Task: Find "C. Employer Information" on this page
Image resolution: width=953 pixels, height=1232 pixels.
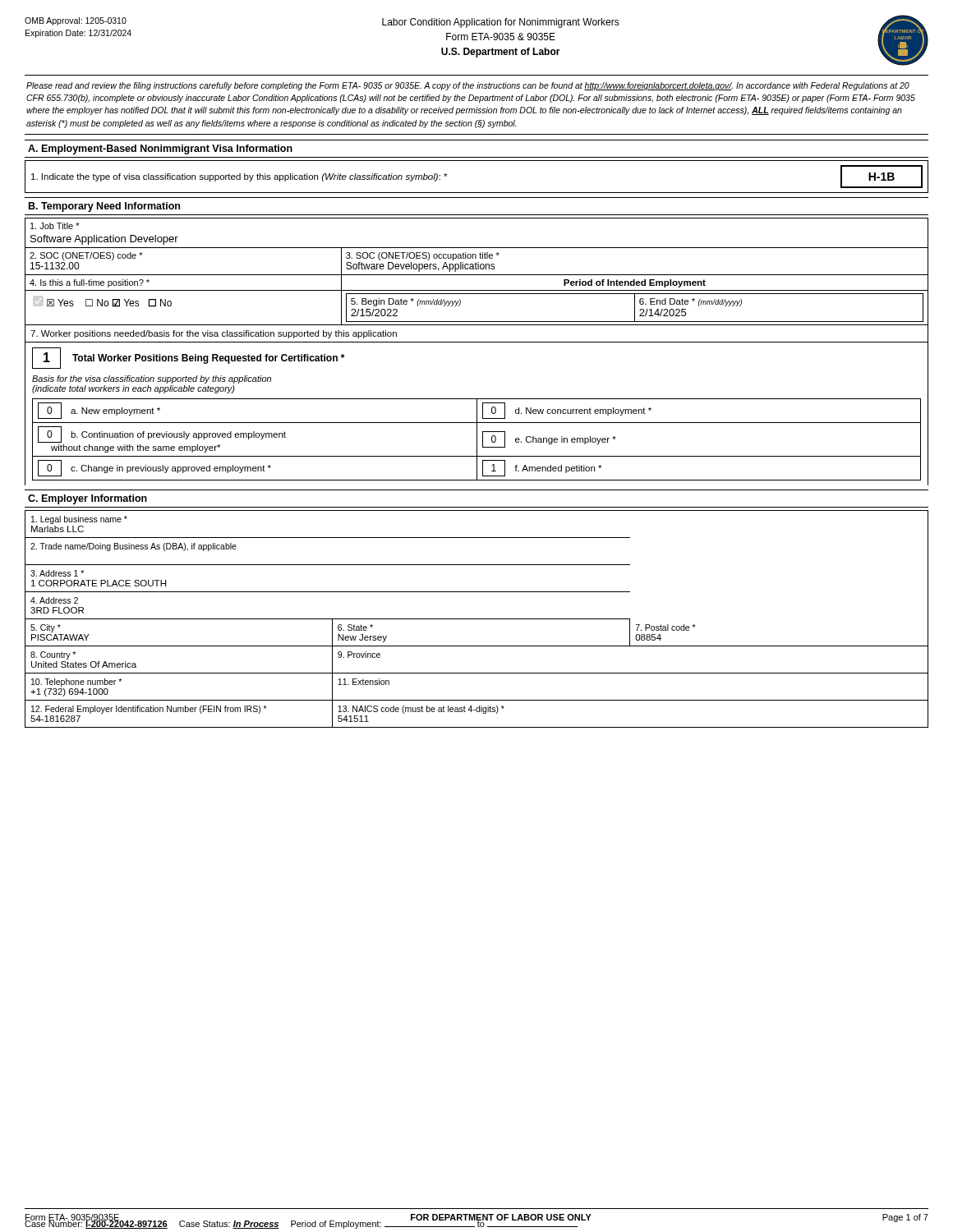Action: [x=88, y=498]
